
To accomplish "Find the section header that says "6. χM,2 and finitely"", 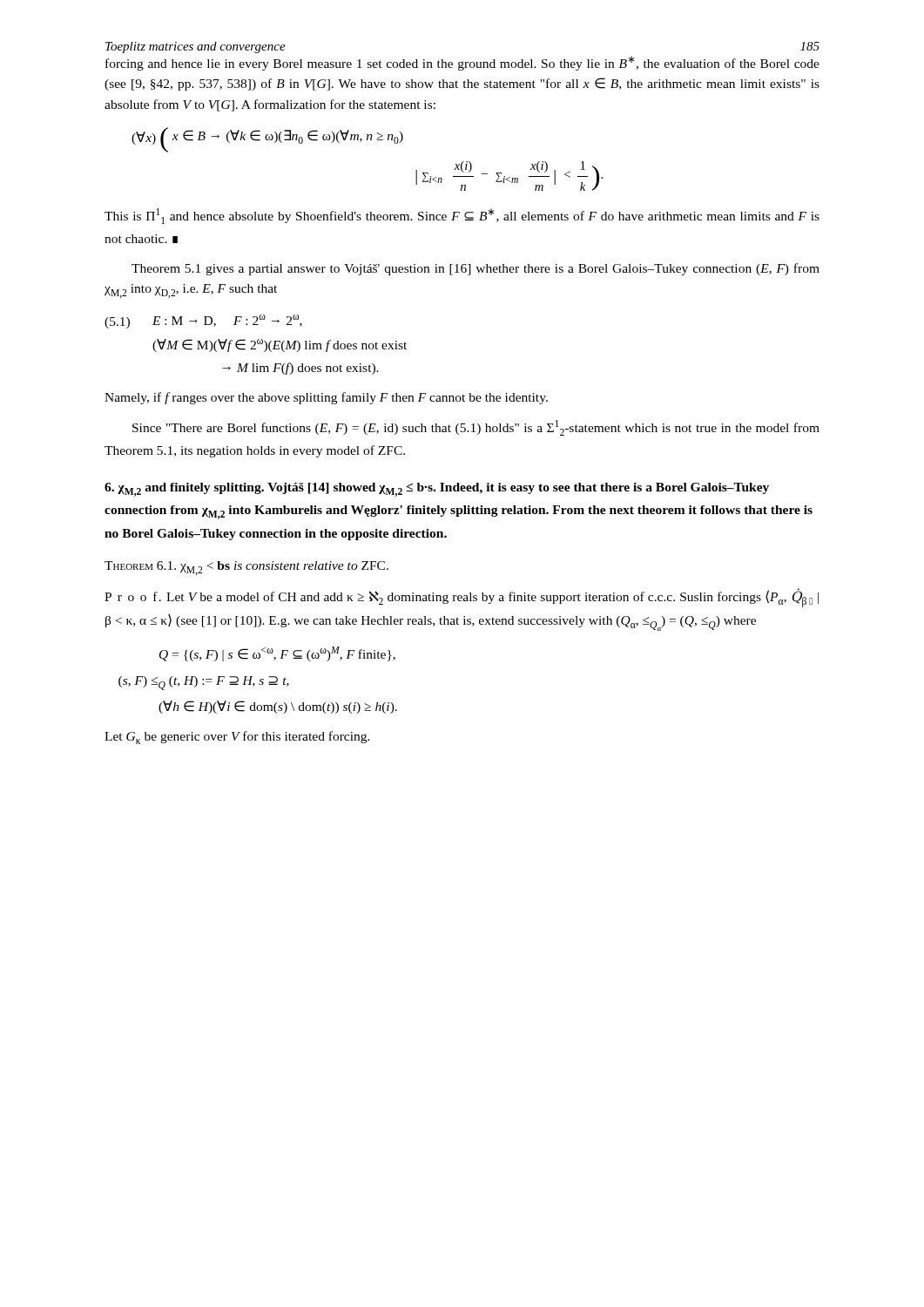I will (459, 509).
